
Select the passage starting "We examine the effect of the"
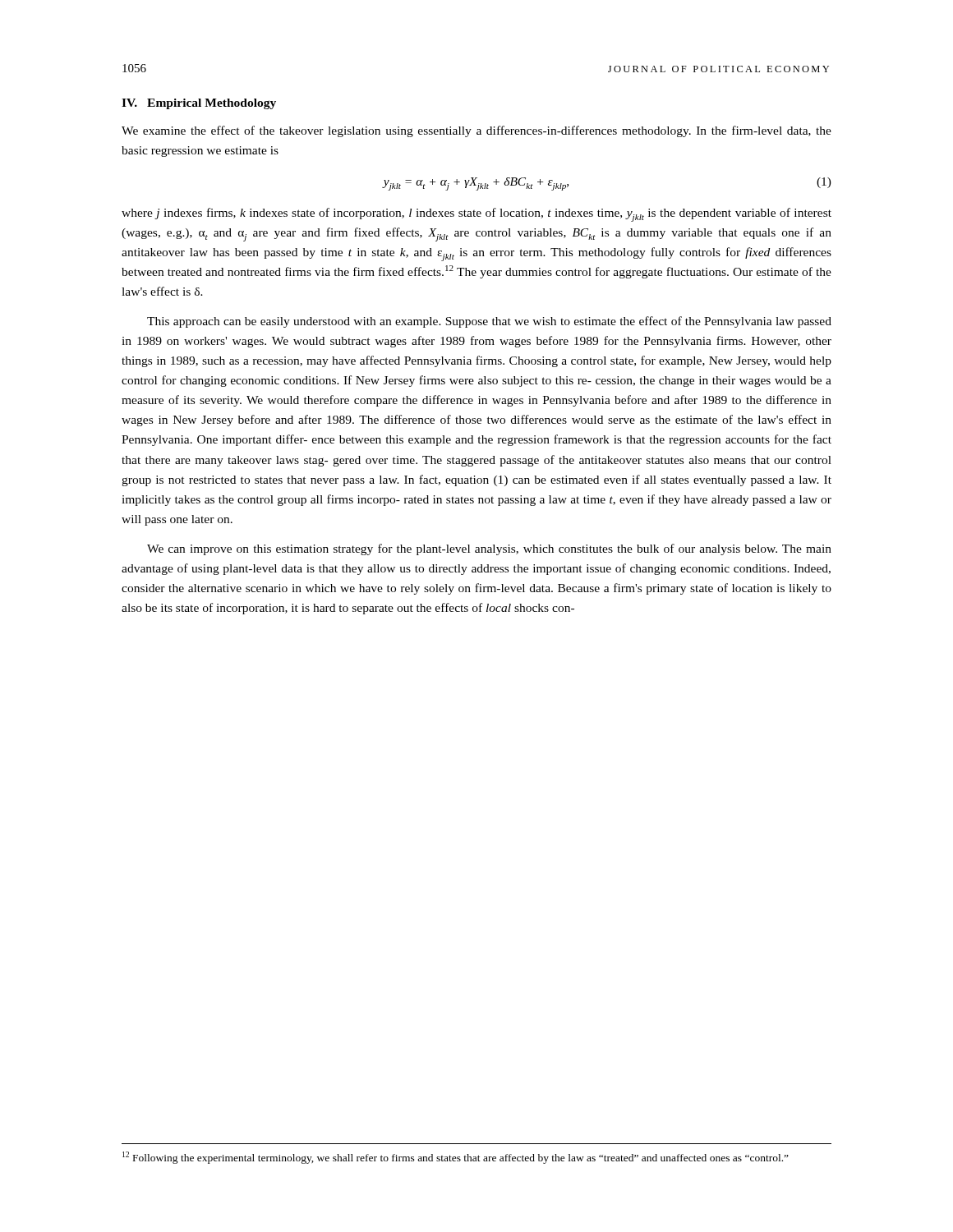pyautogui.click(x=476, y=140)
